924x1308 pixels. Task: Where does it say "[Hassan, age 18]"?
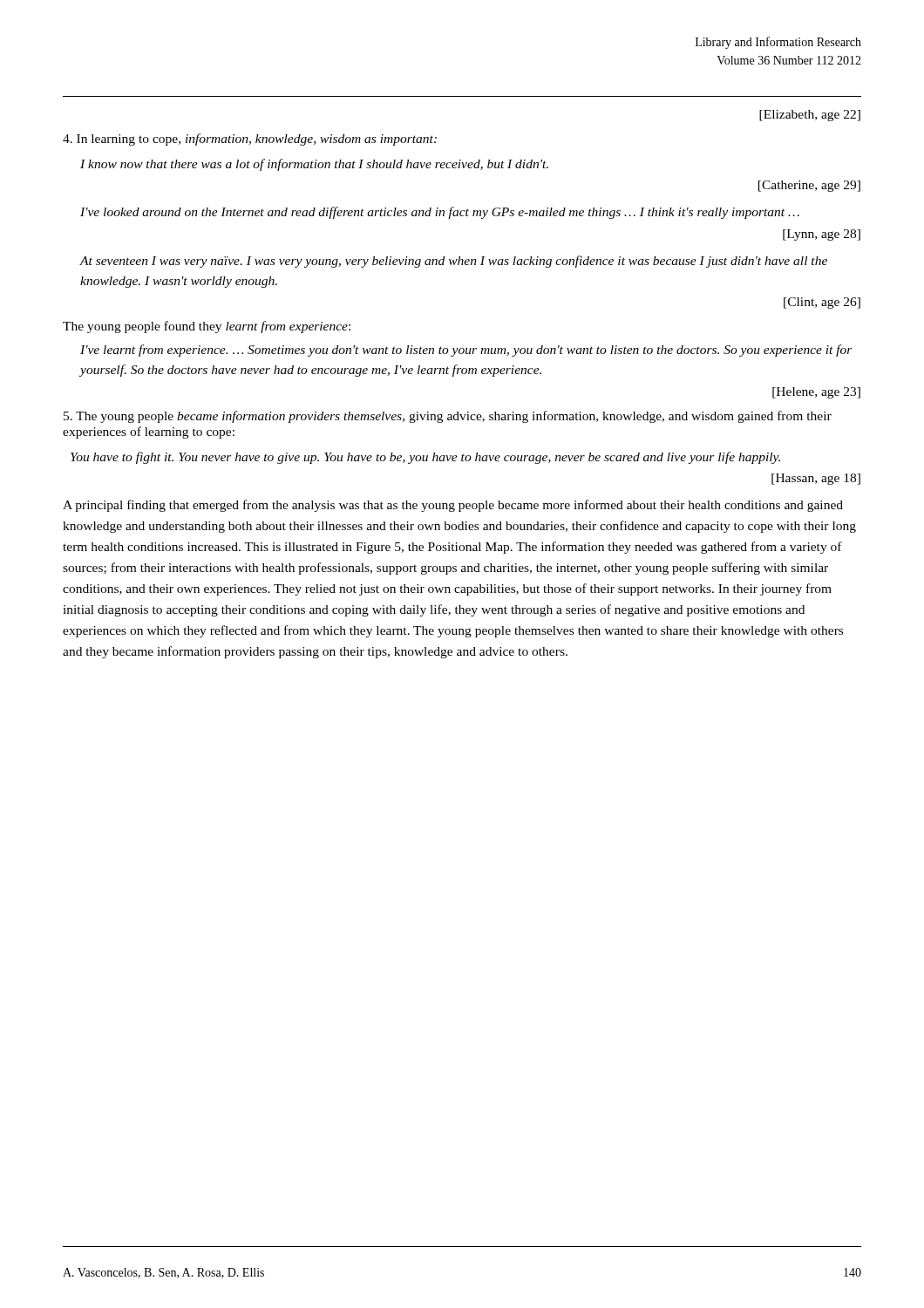(x=816, y=477)
